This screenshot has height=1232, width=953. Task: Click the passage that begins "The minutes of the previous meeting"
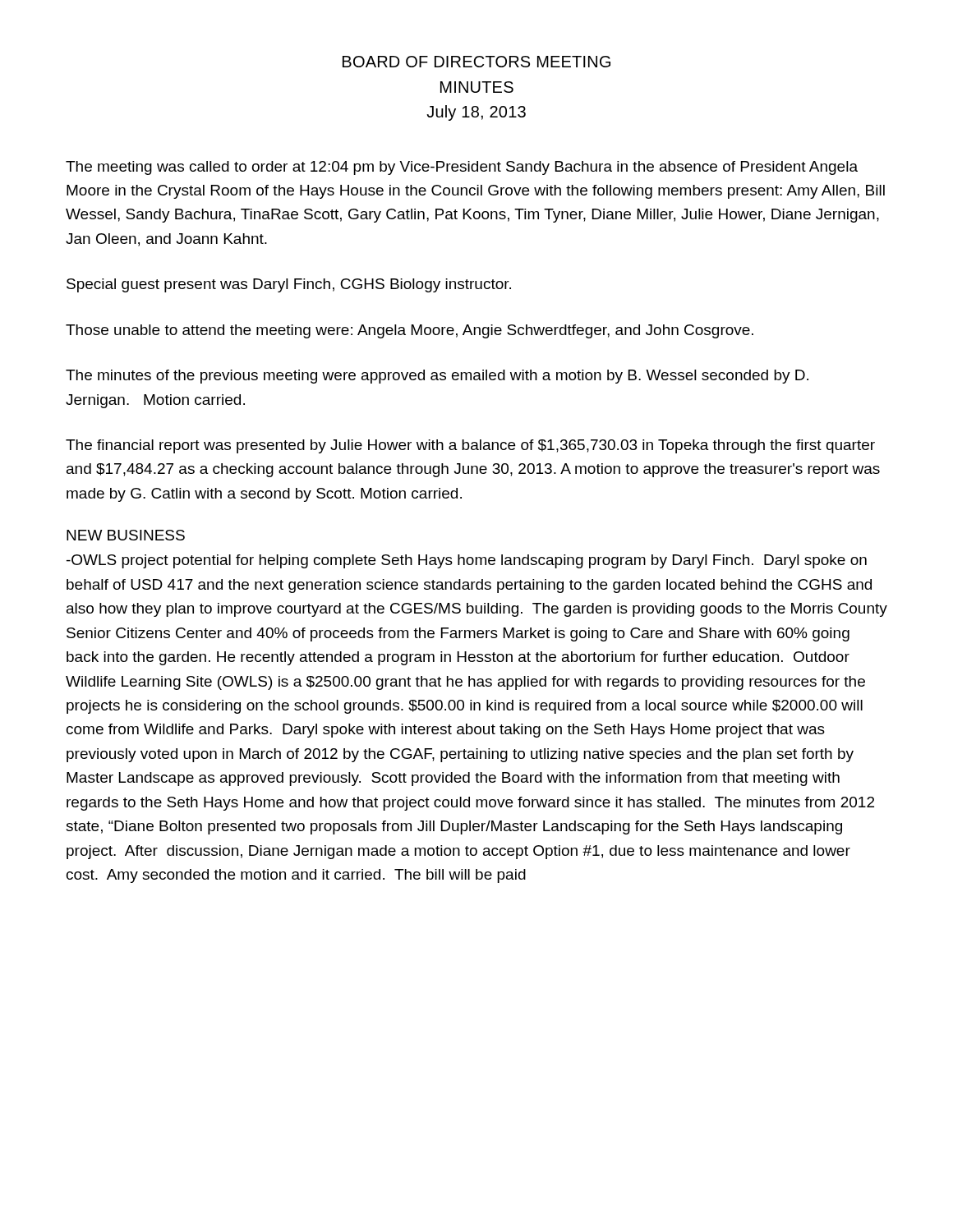click(x=440, y=387)
